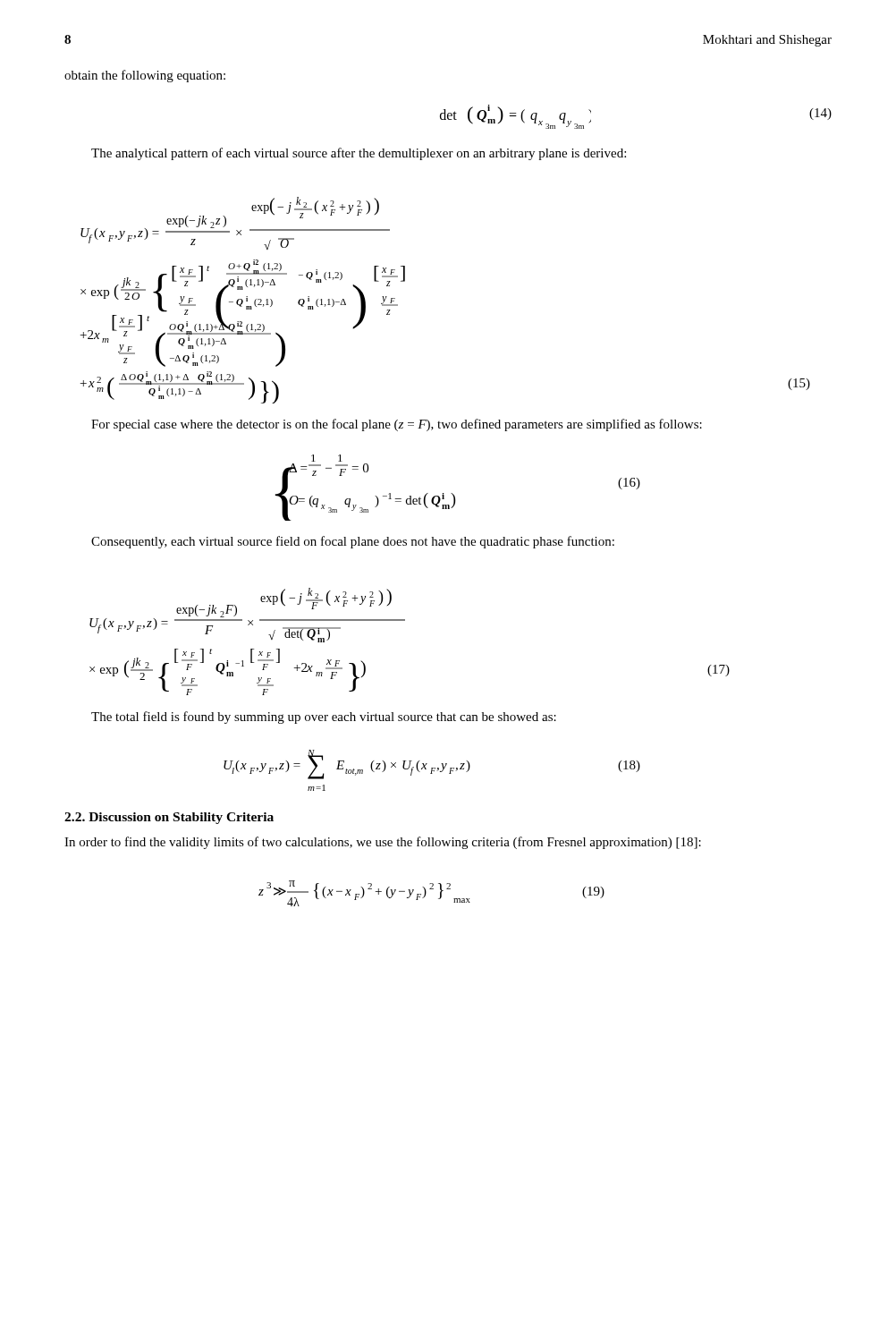The width and height of the screenshot is (896, 1342).
Task: Locate the formula that says "det ( Q i"
Action: tap(568, 112)
